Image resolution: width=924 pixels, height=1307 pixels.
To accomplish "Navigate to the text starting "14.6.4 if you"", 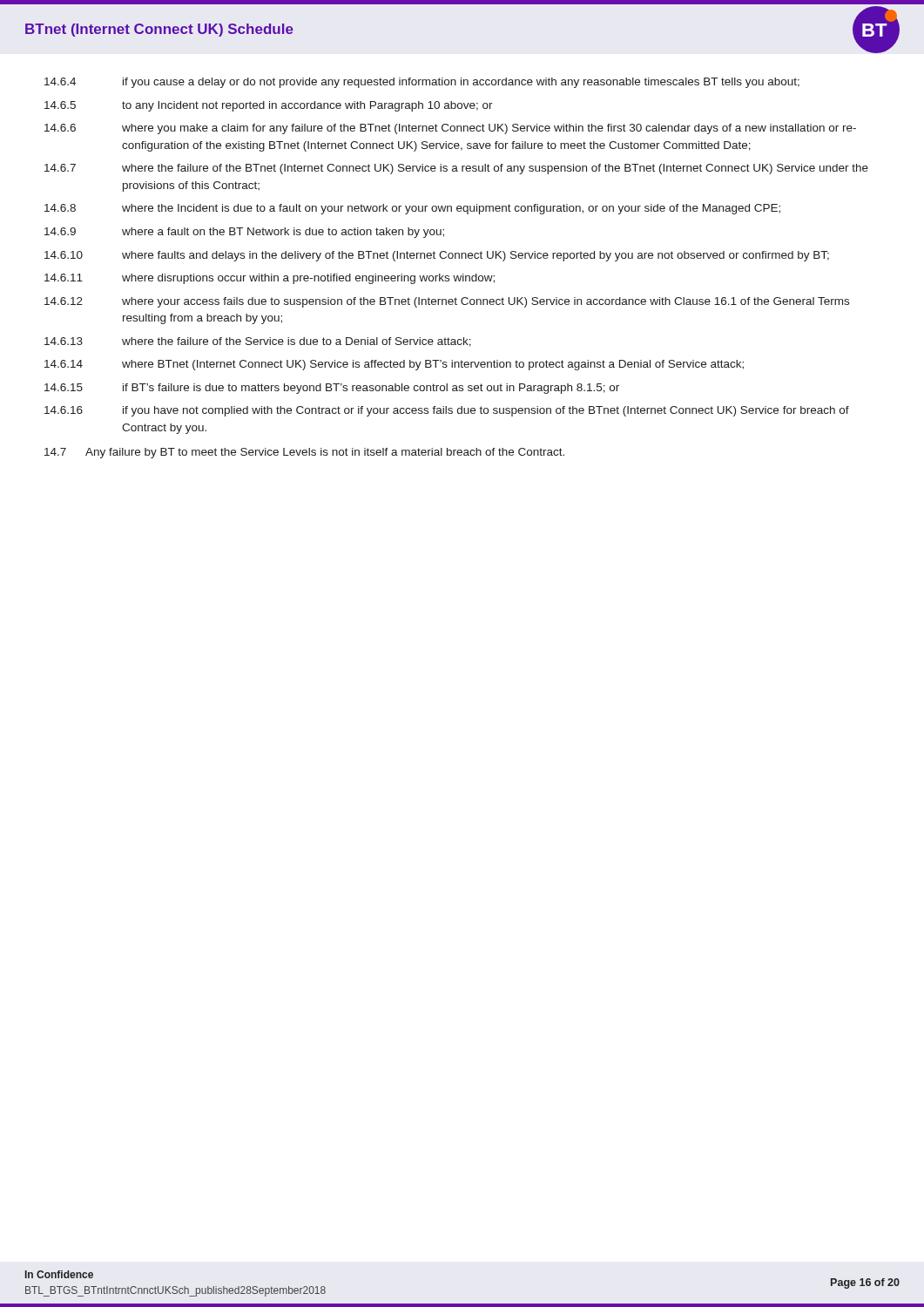I will click(x=462, y=82).
